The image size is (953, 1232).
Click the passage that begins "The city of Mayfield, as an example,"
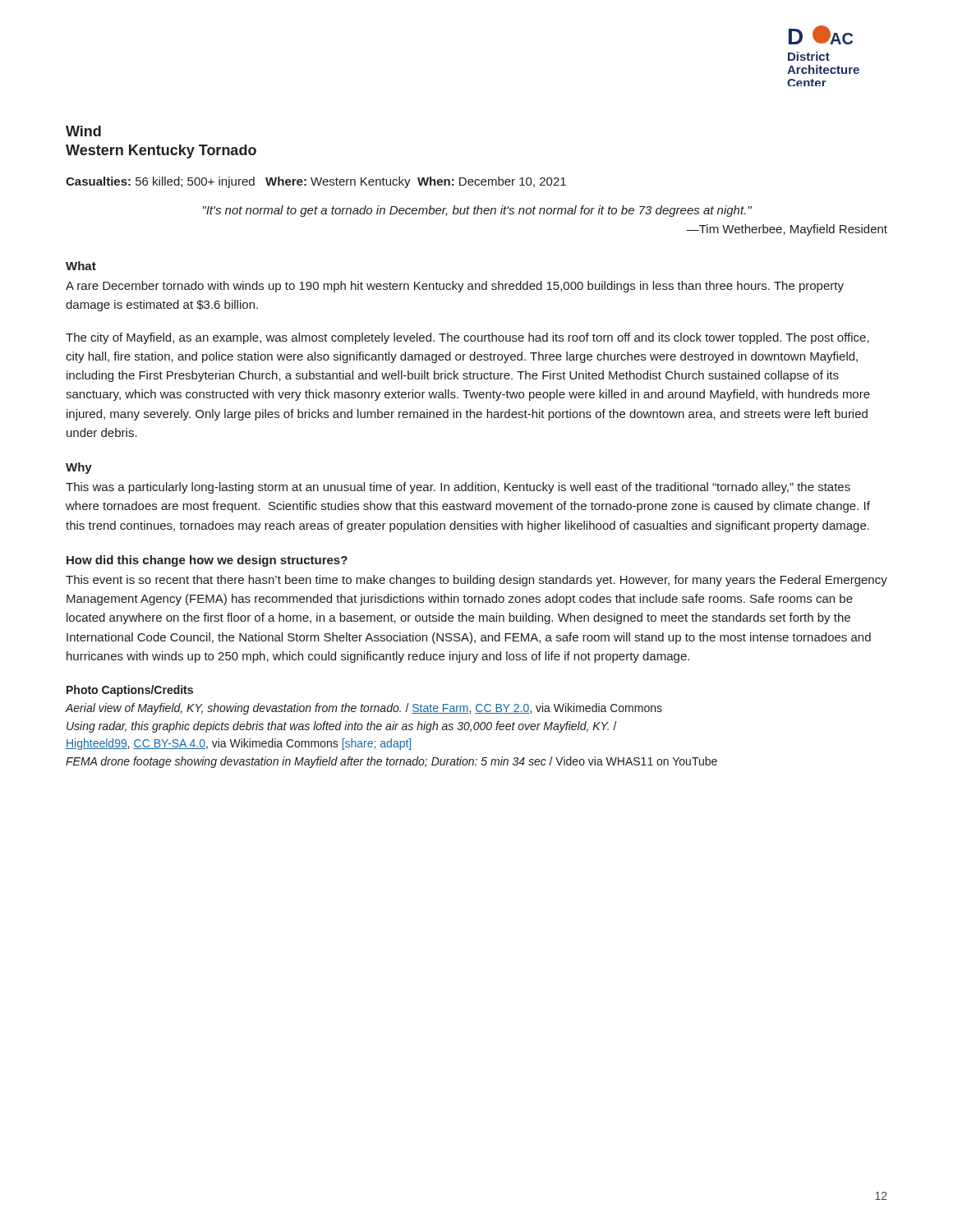click(x=468, y=385)
